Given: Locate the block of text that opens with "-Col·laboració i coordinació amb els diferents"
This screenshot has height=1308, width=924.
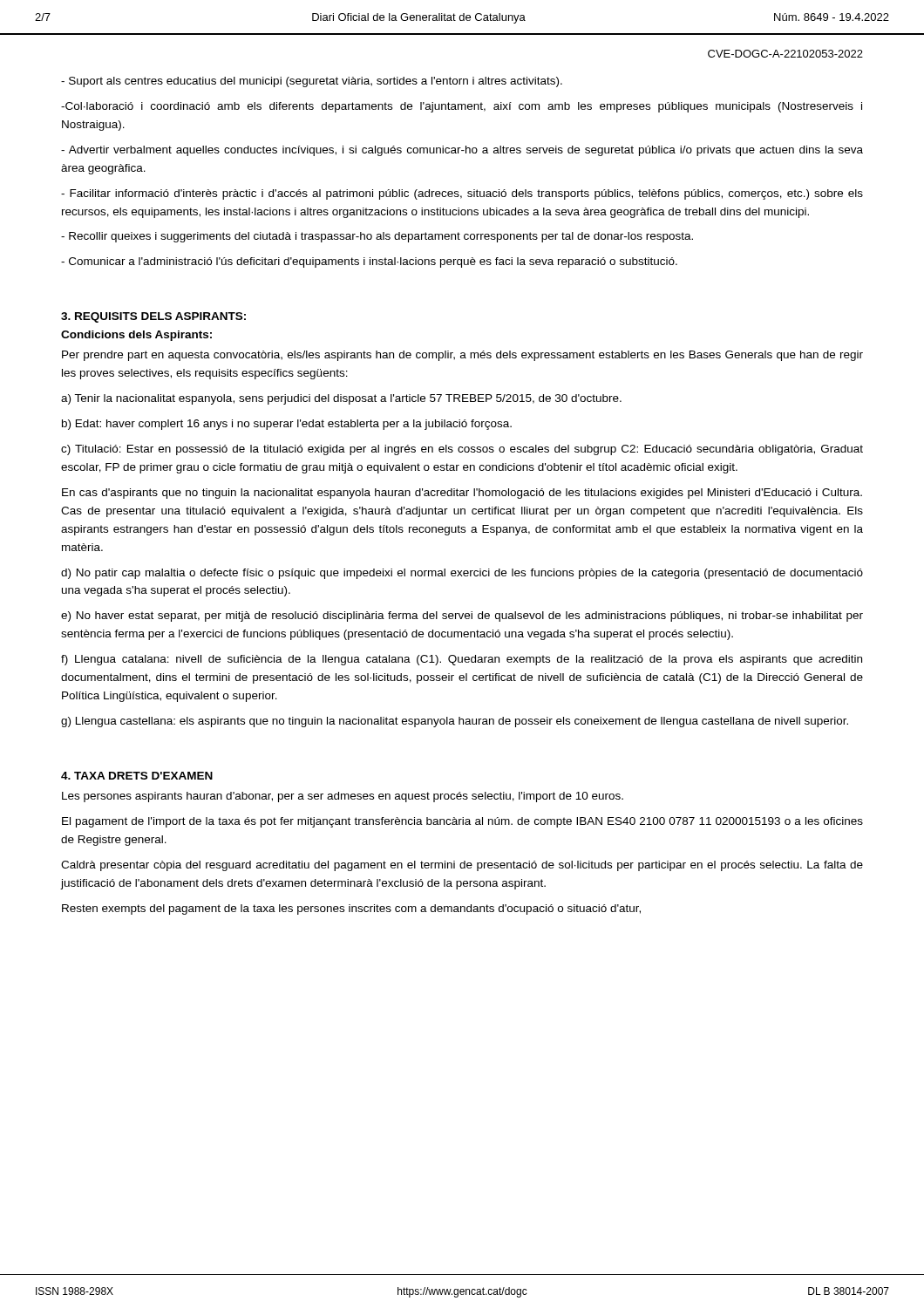Looking at the screenshot, I should point(462,115).
